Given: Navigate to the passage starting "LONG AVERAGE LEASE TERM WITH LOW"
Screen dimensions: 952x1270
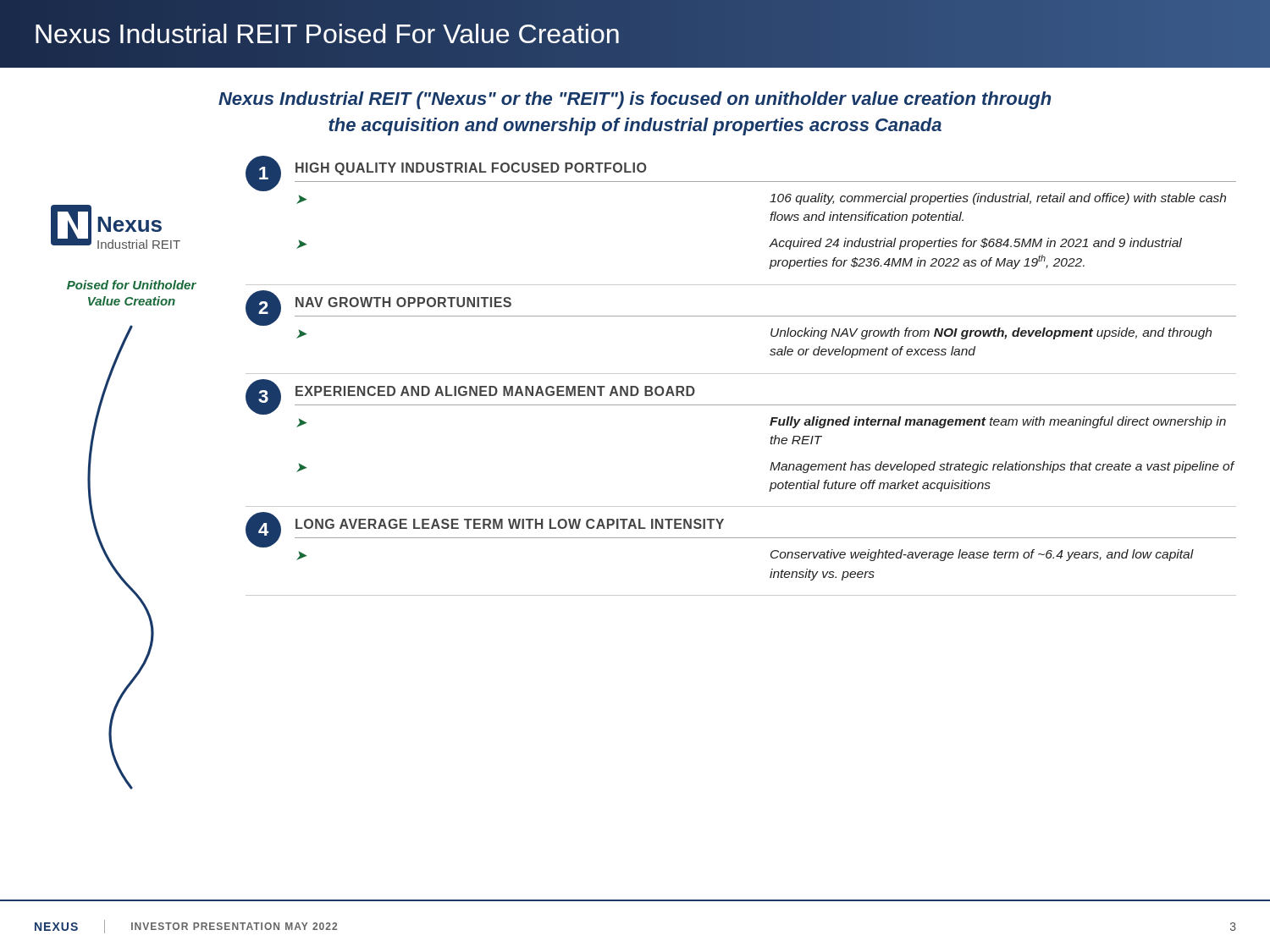Looking at the screenshot, I should 510,525.
